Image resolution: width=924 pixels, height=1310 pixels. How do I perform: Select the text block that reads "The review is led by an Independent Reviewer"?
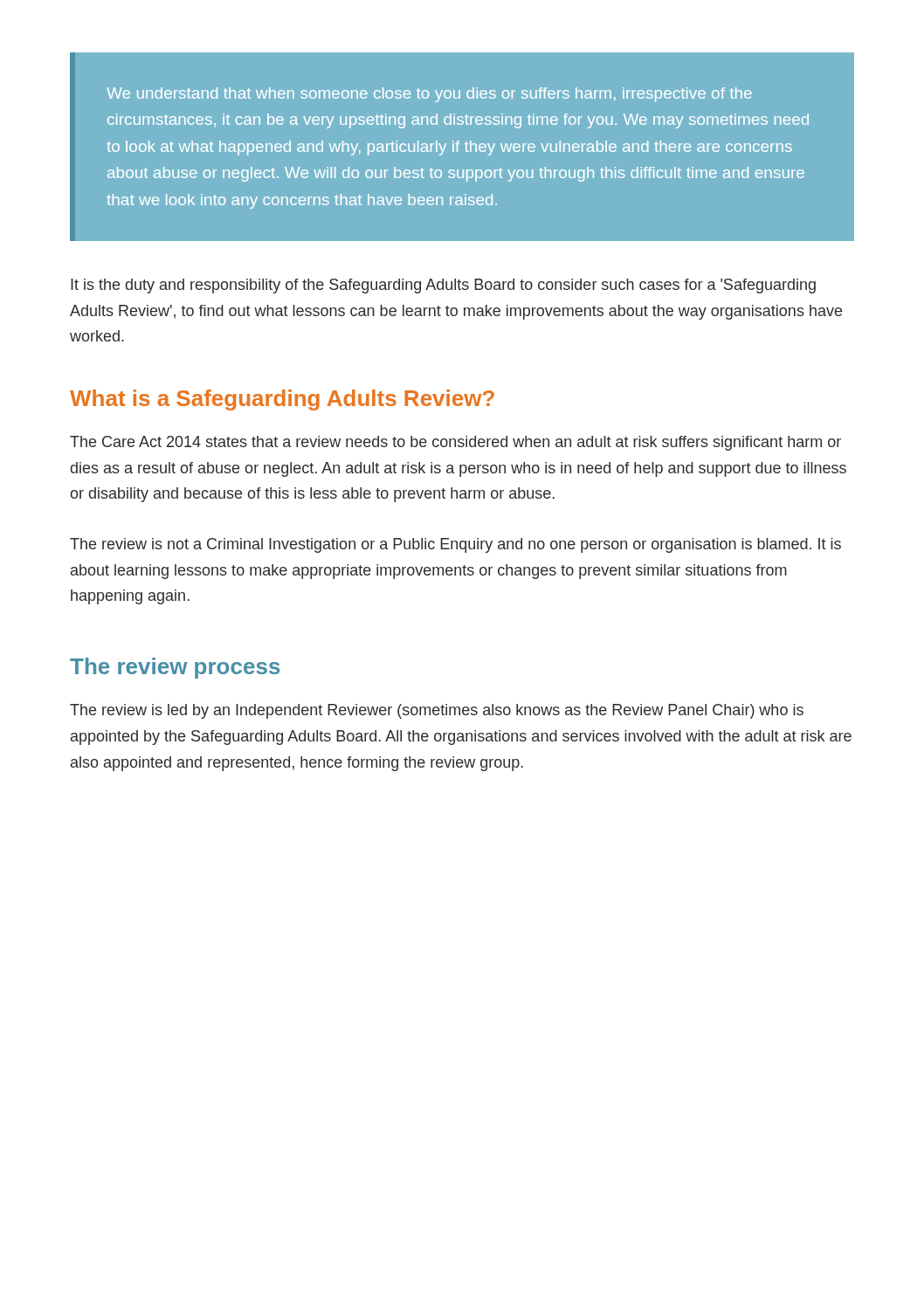462,737
